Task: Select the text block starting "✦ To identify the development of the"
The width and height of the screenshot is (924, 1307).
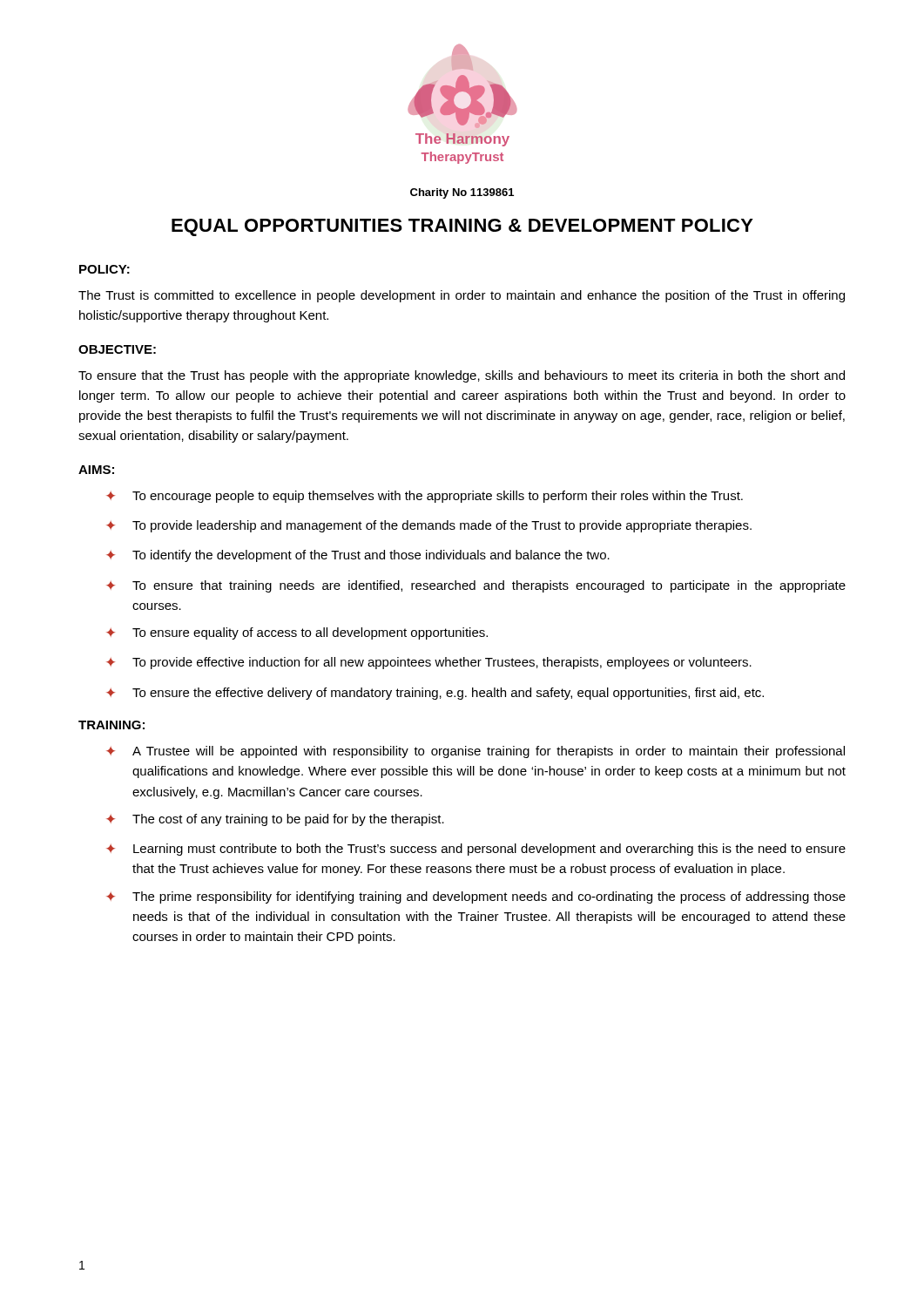Action: [475, 556]
